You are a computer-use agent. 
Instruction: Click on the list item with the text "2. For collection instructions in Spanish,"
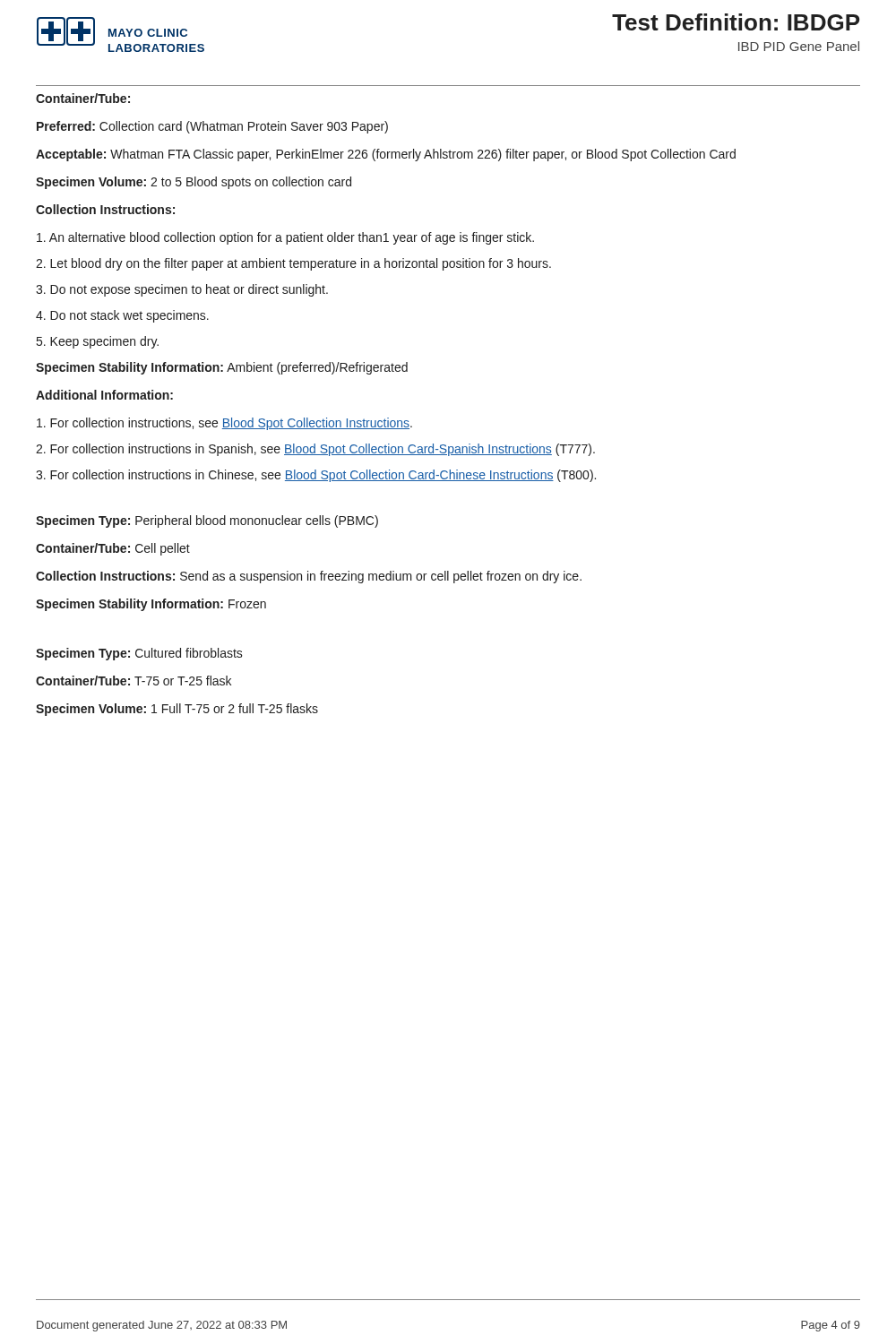coord(316,449)
